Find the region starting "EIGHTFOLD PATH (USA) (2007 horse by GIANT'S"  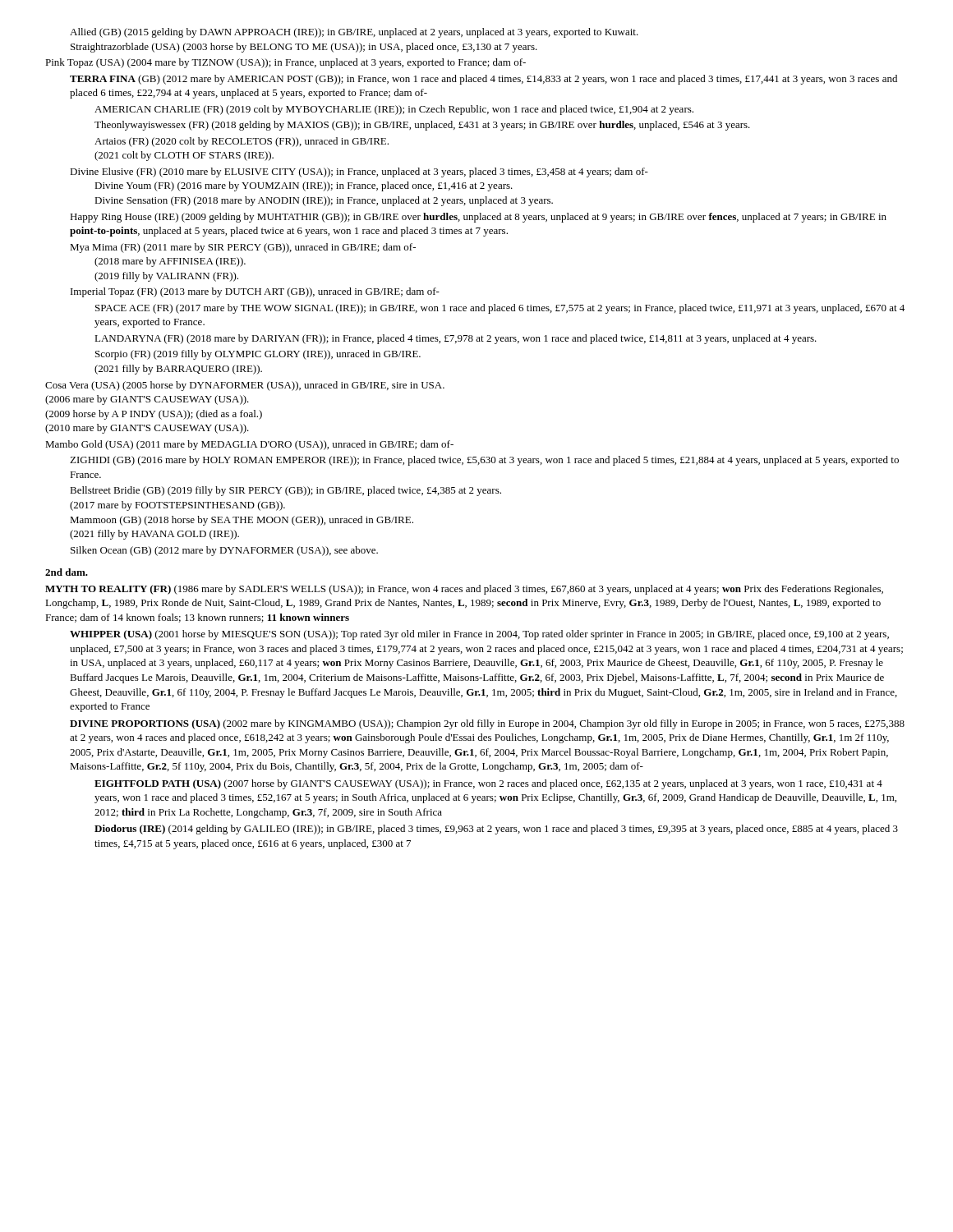(x=501, y=798)
